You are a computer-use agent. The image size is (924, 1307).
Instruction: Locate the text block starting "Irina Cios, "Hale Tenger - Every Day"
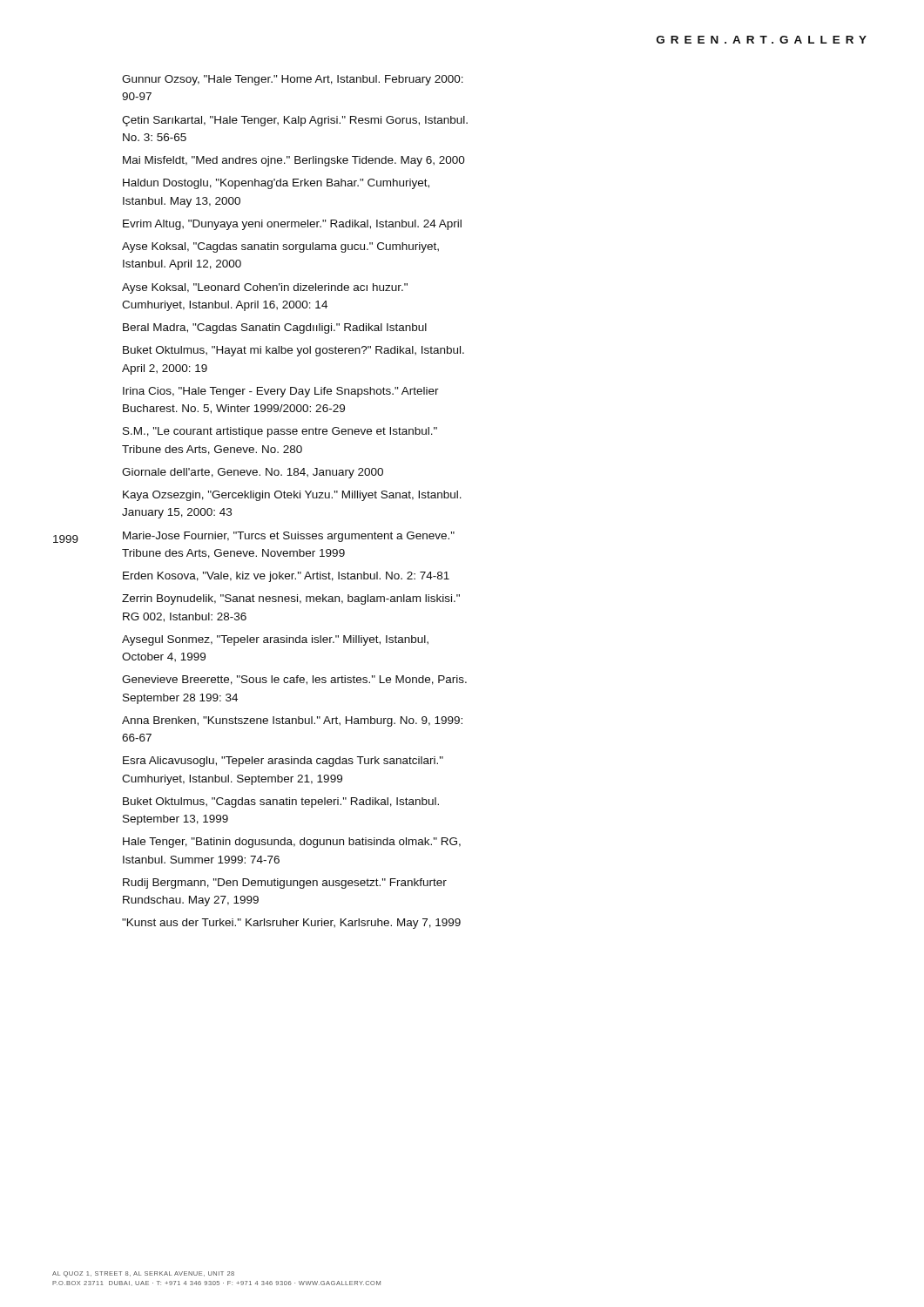(280, 399)
